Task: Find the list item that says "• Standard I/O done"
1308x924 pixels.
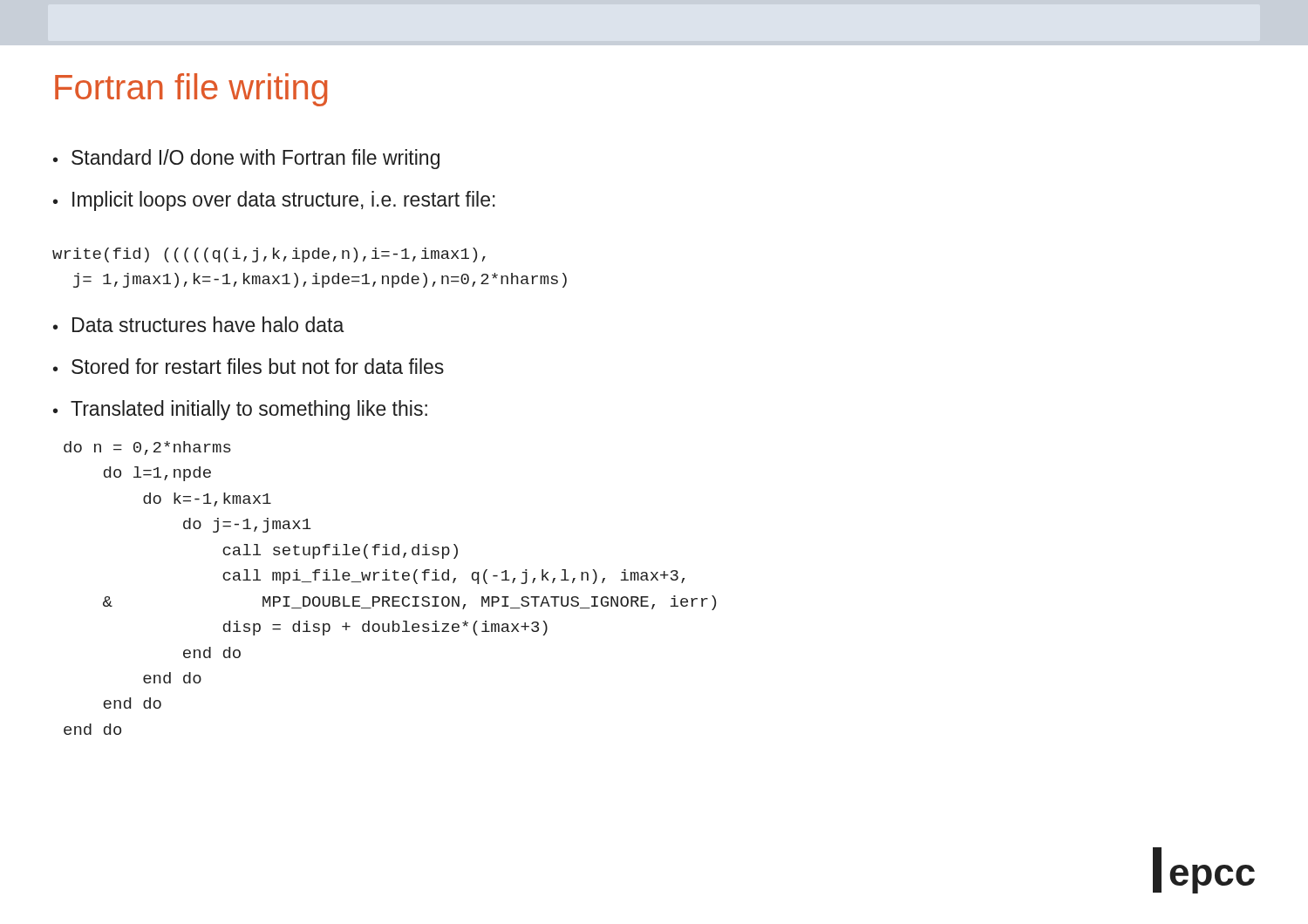Action: pos(247,160)
